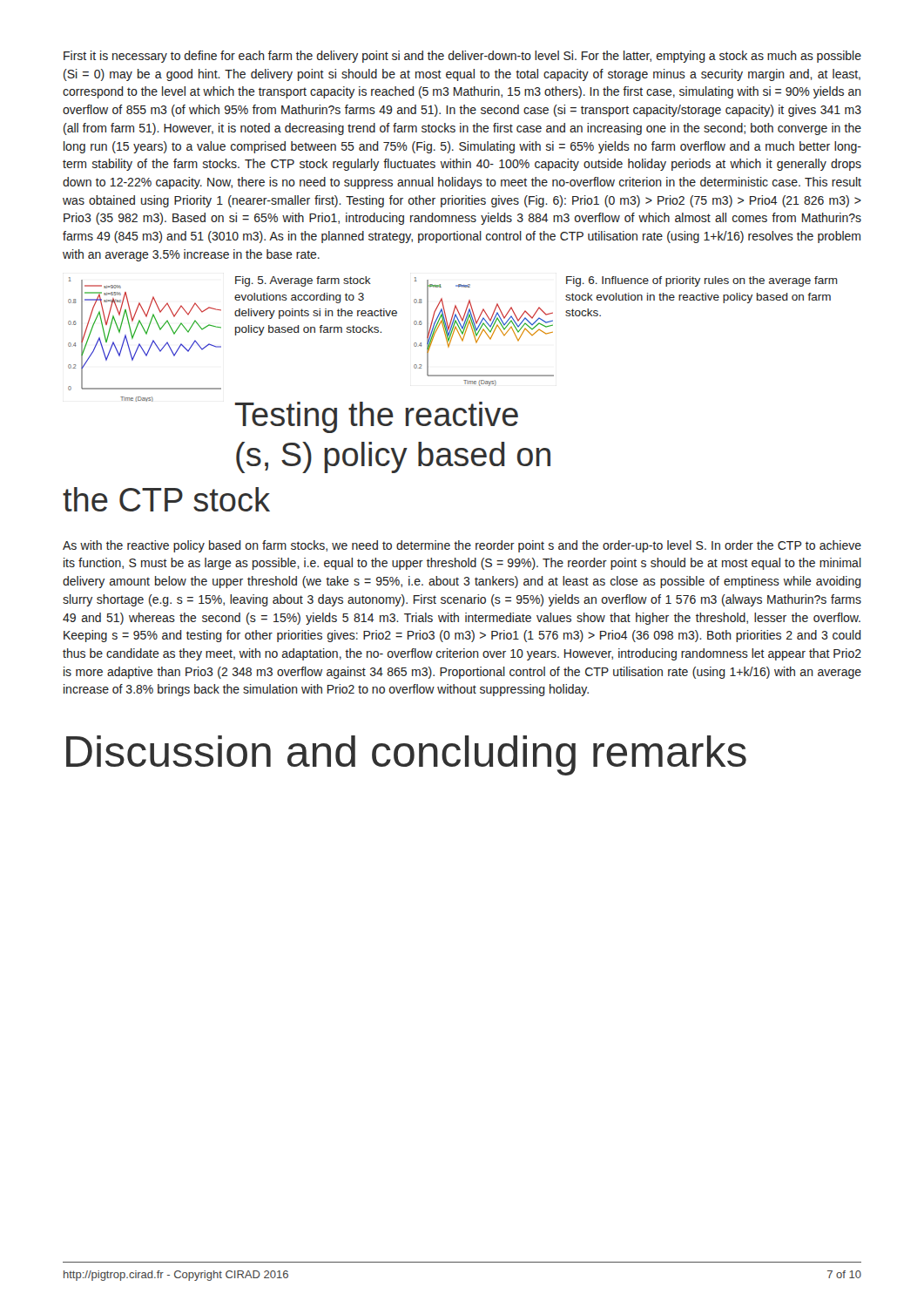Click on the passage starting "Discussion and concluding remarks"
924x1307 pixels.
405,752
